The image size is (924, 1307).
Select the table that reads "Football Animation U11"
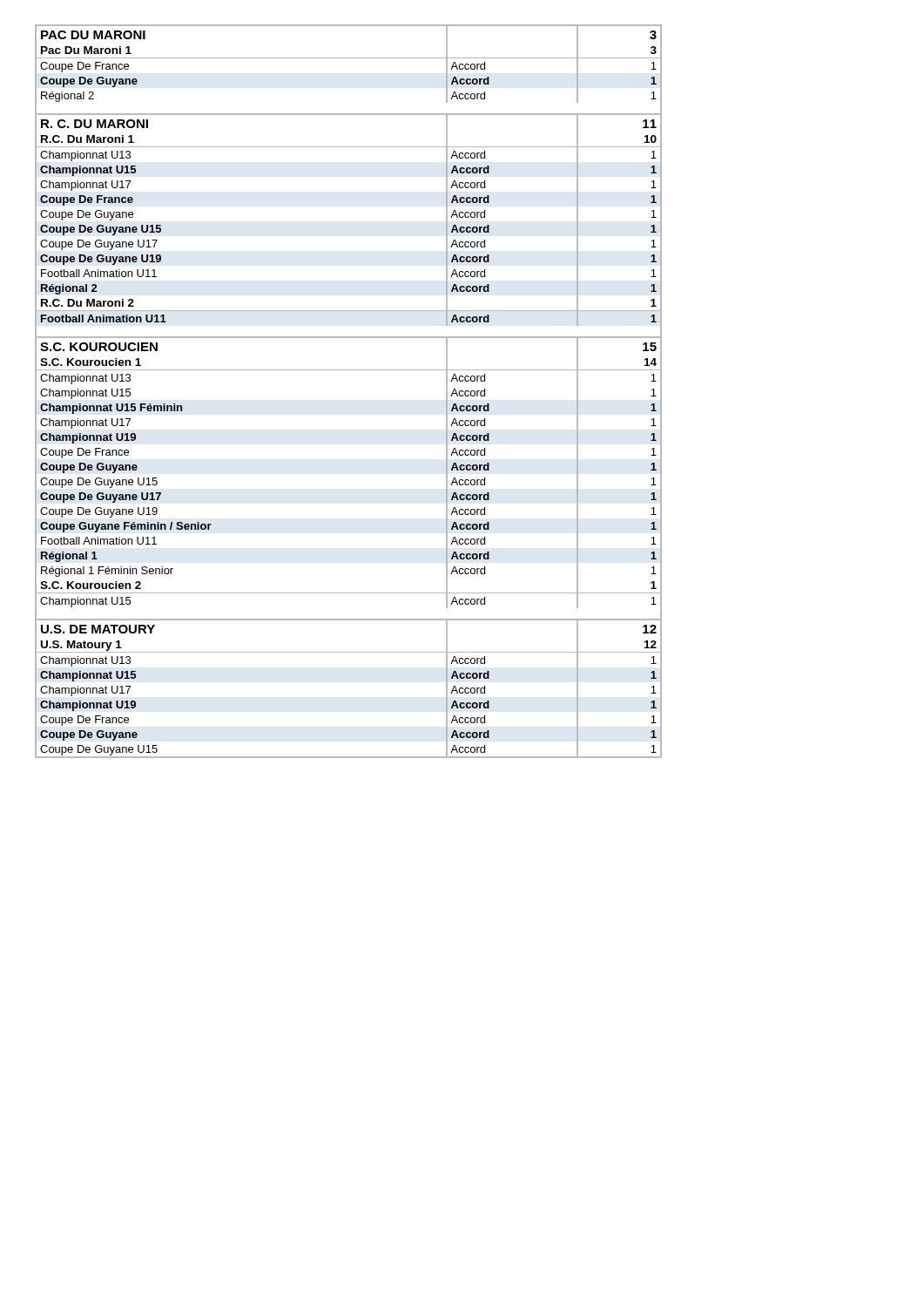coord(462,391)
